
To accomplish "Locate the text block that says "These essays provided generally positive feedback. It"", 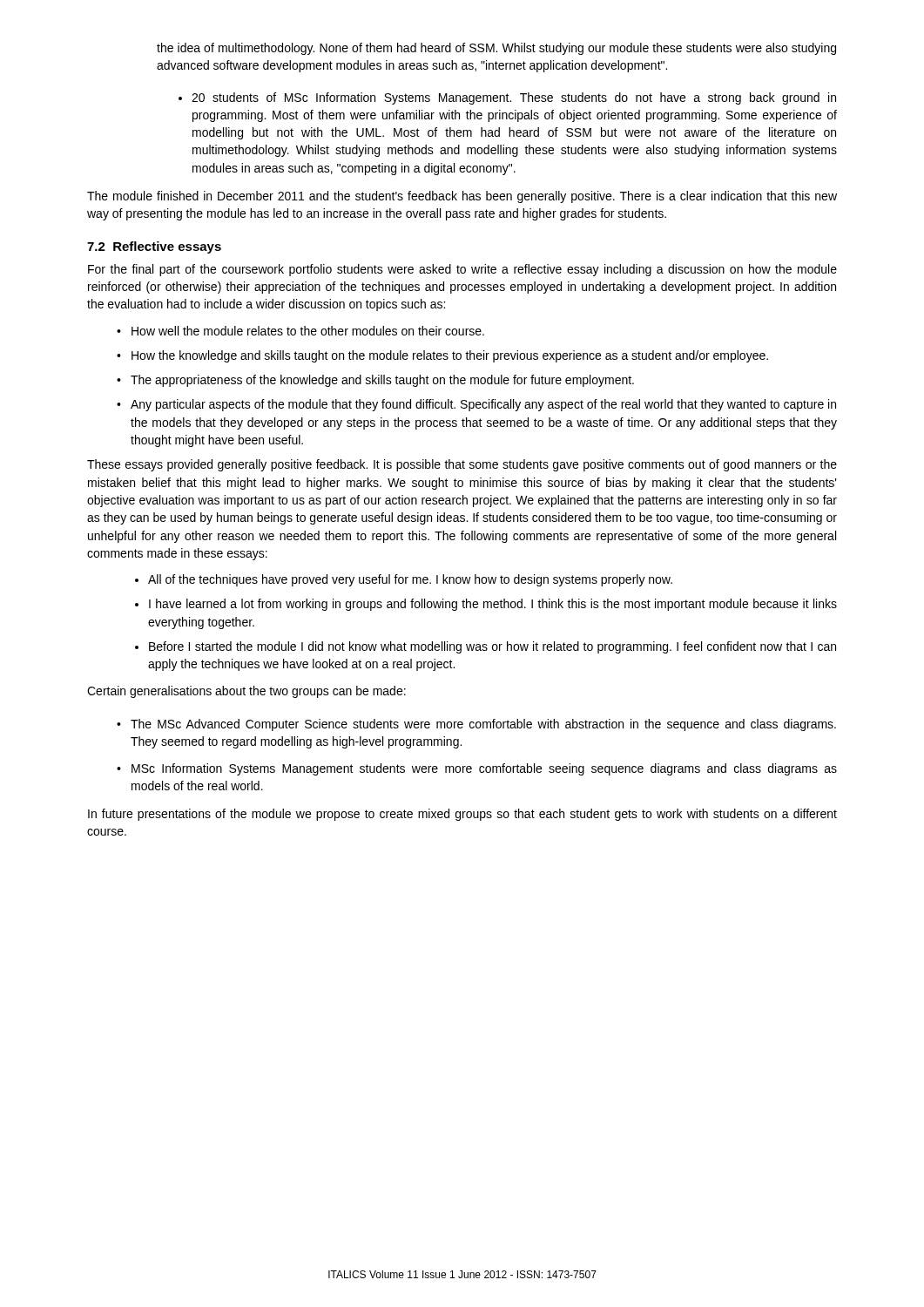I will click(462, 509).
